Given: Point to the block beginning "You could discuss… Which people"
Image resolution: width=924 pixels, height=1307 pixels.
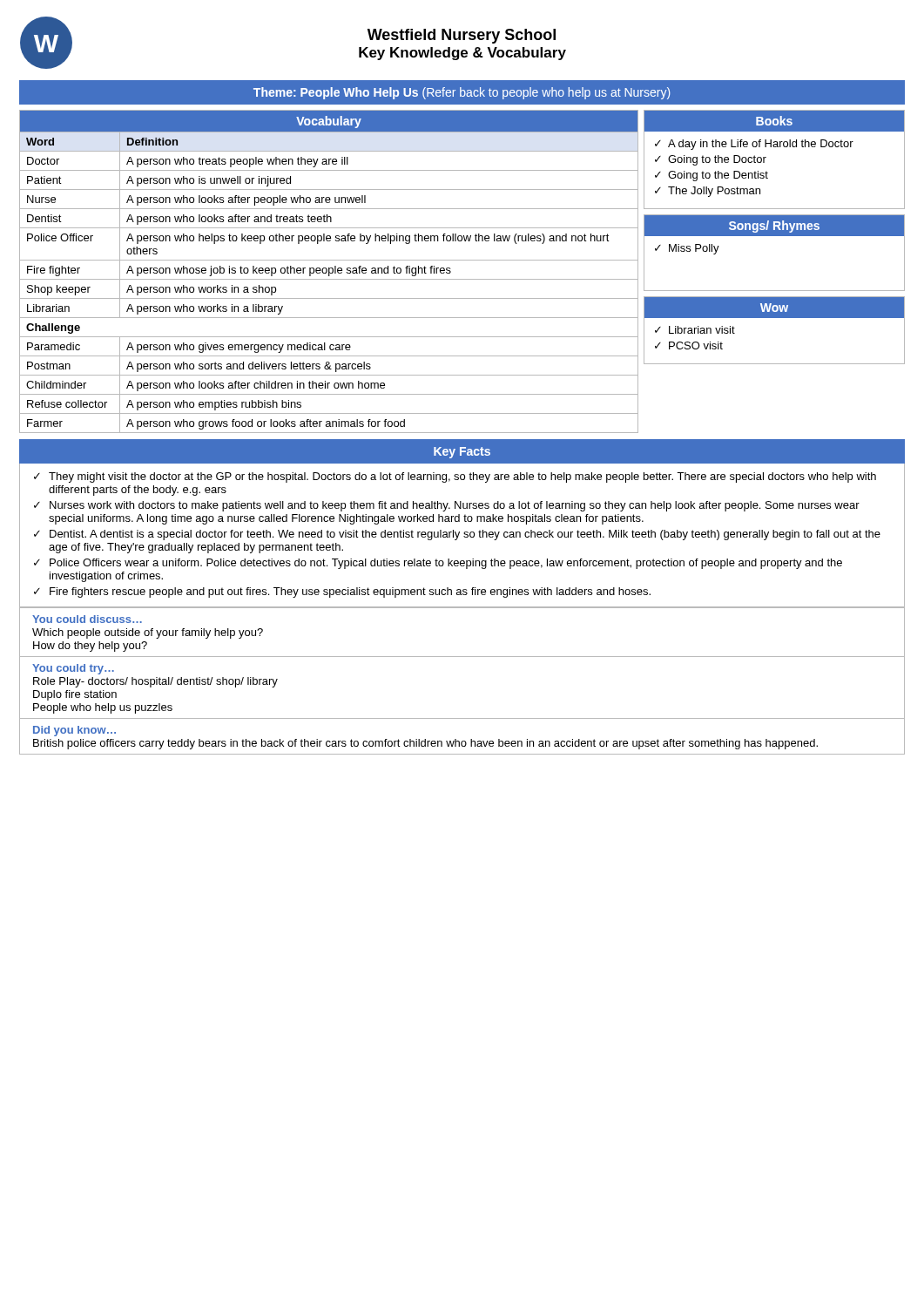Looking at the screenshot, I should [x=148, y=632].
